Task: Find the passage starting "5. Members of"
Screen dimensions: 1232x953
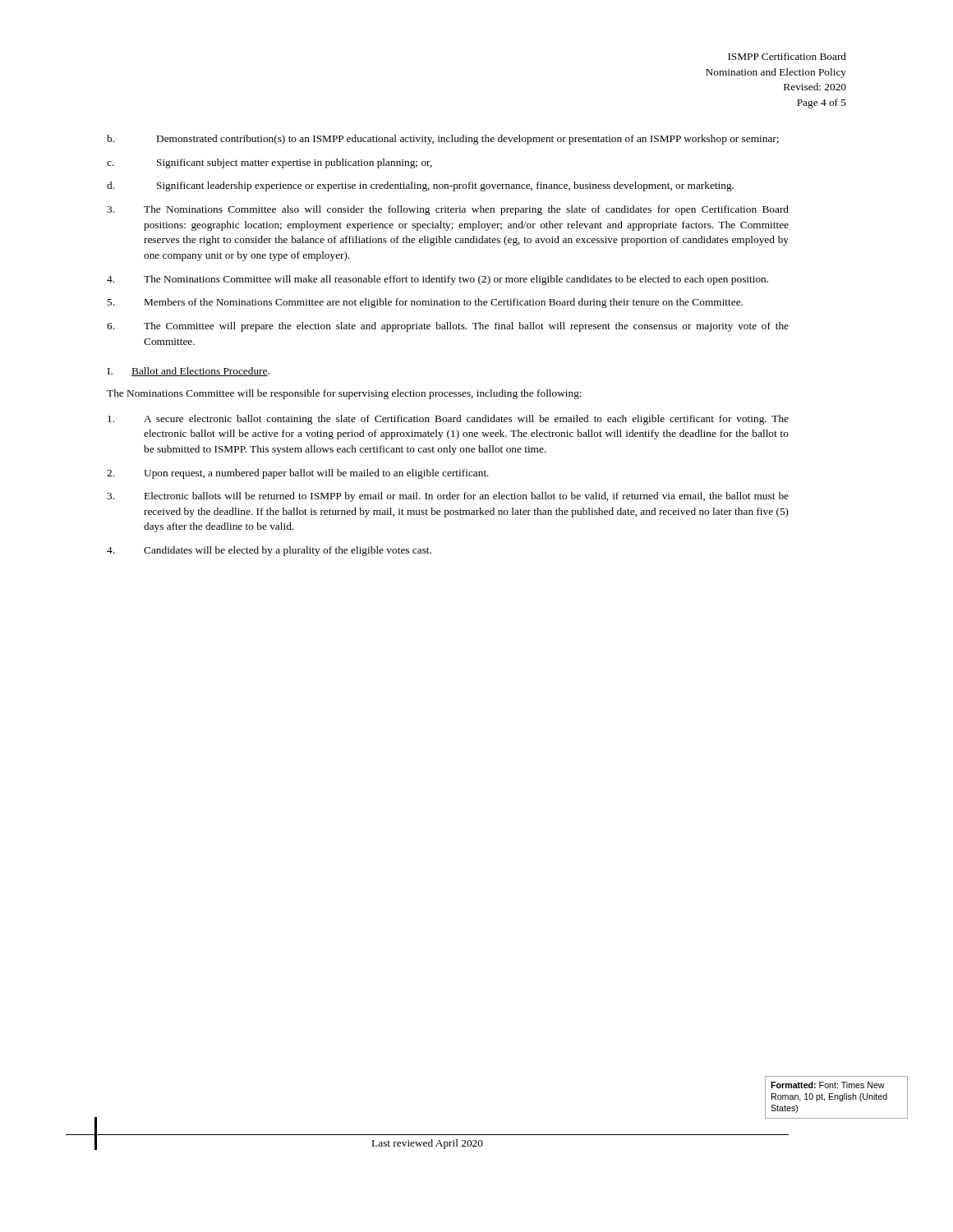Action: click(x=448, y=303)
